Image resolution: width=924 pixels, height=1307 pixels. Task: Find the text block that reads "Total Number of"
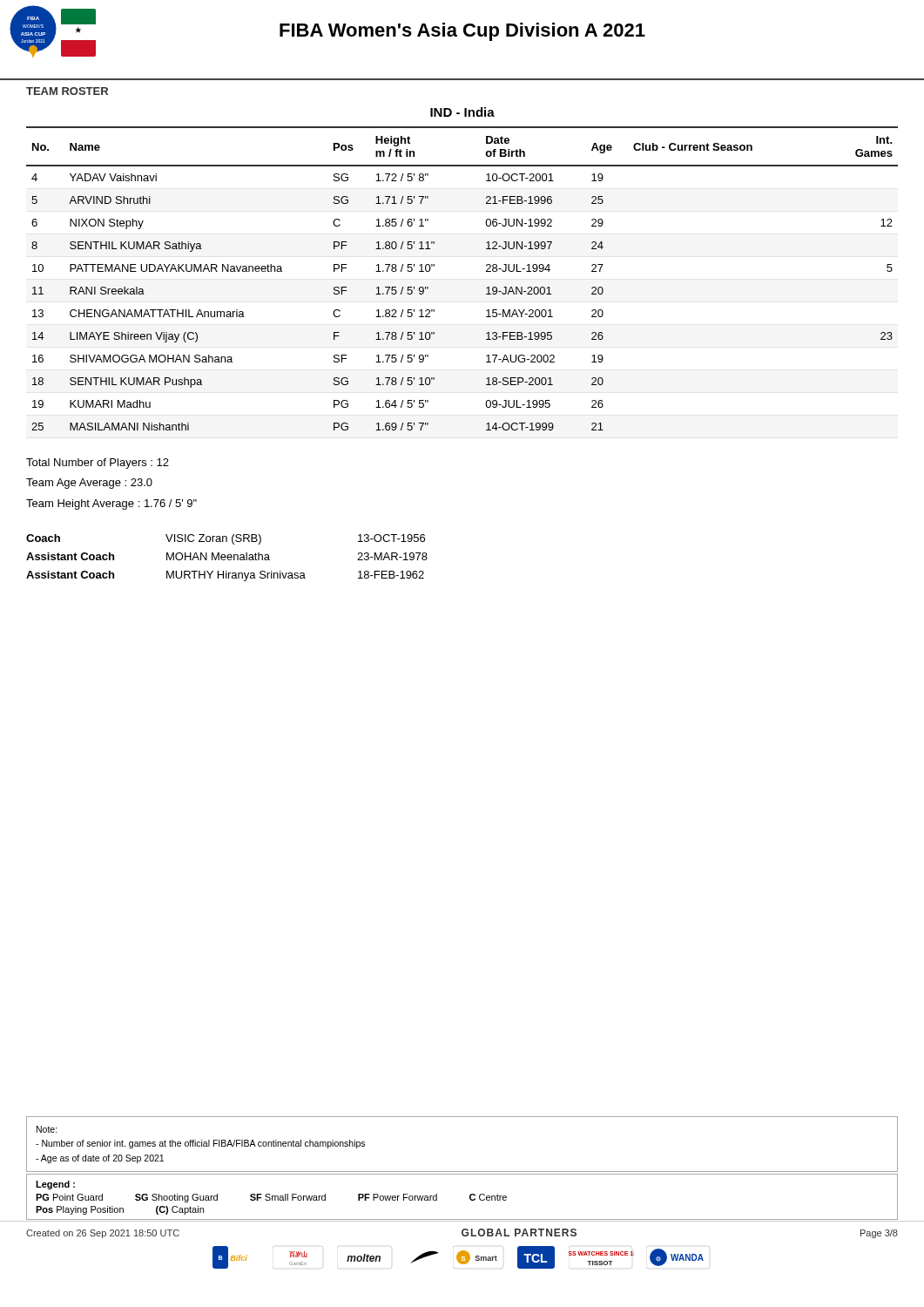(x=112, y=483)
